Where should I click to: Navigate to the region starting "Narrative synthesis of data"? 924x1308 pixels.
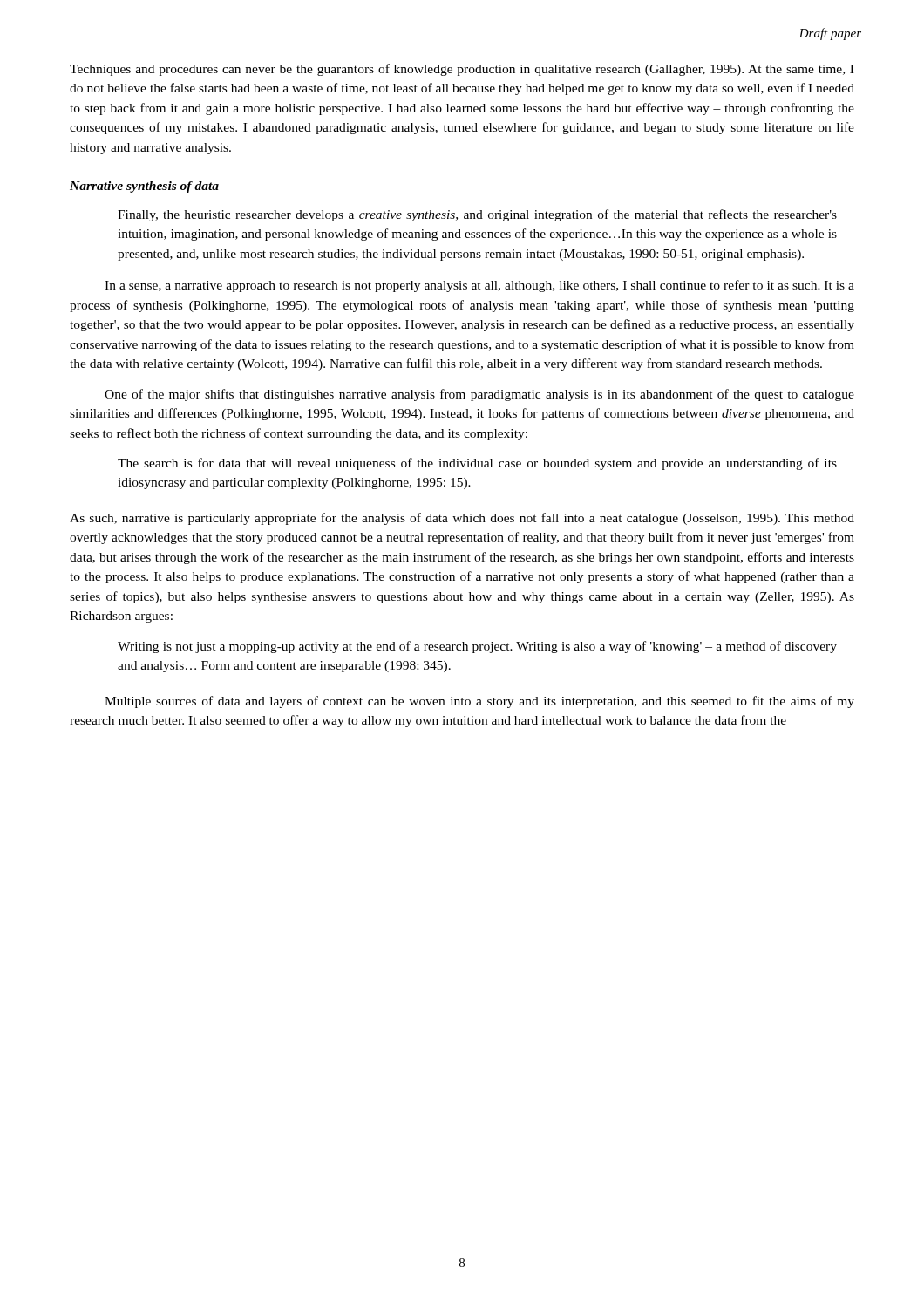pyautogui.click(x=144, y=186)
